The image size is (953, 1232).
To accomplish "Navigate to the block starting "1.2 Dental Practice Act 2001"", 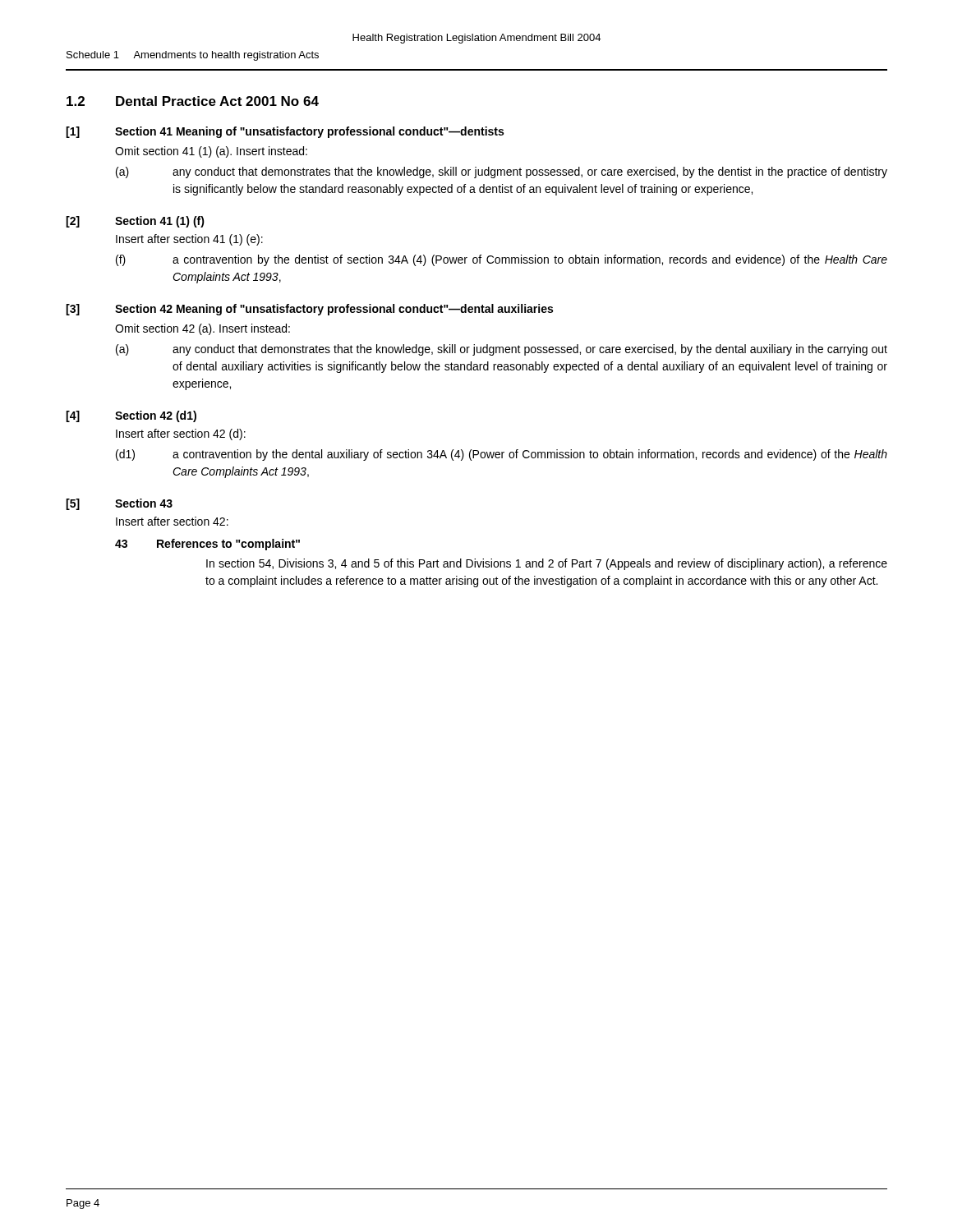I will pos(192,102).
